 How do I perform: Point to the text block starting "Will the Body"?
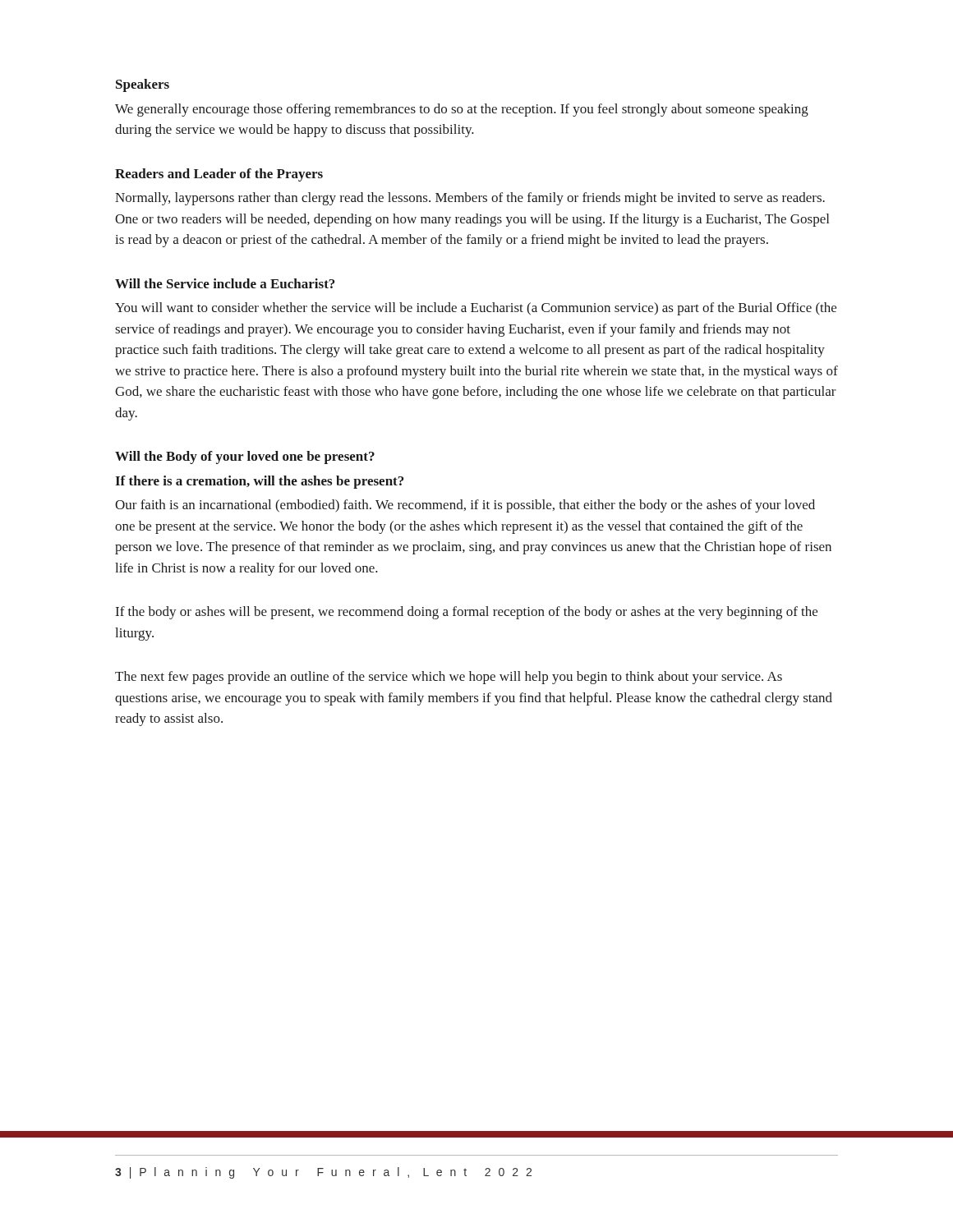pos(245,456)
